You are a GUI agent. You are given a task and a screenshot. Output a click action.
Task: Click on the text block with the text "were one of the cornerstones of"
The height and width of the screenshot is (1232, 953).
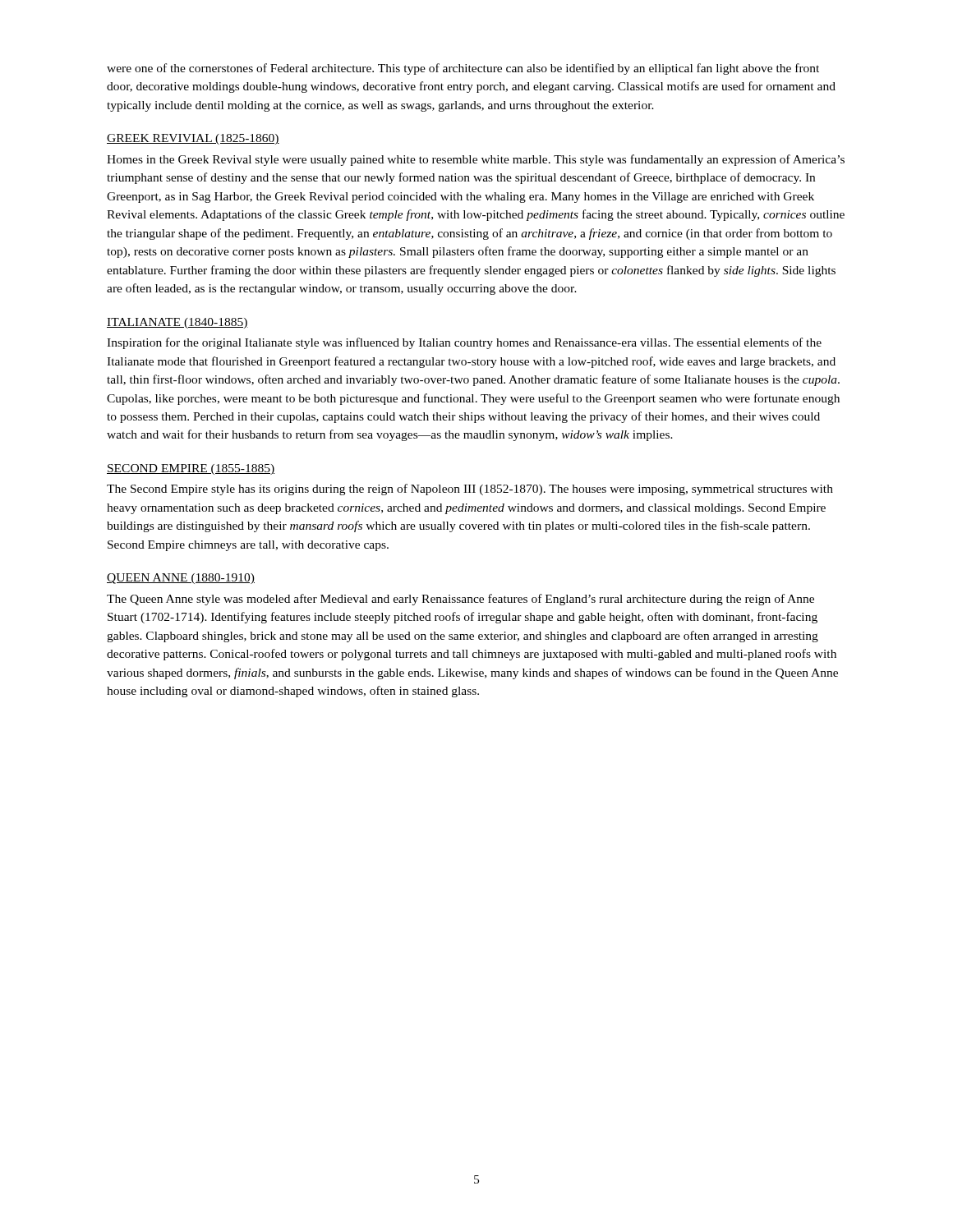click(476, 87)
